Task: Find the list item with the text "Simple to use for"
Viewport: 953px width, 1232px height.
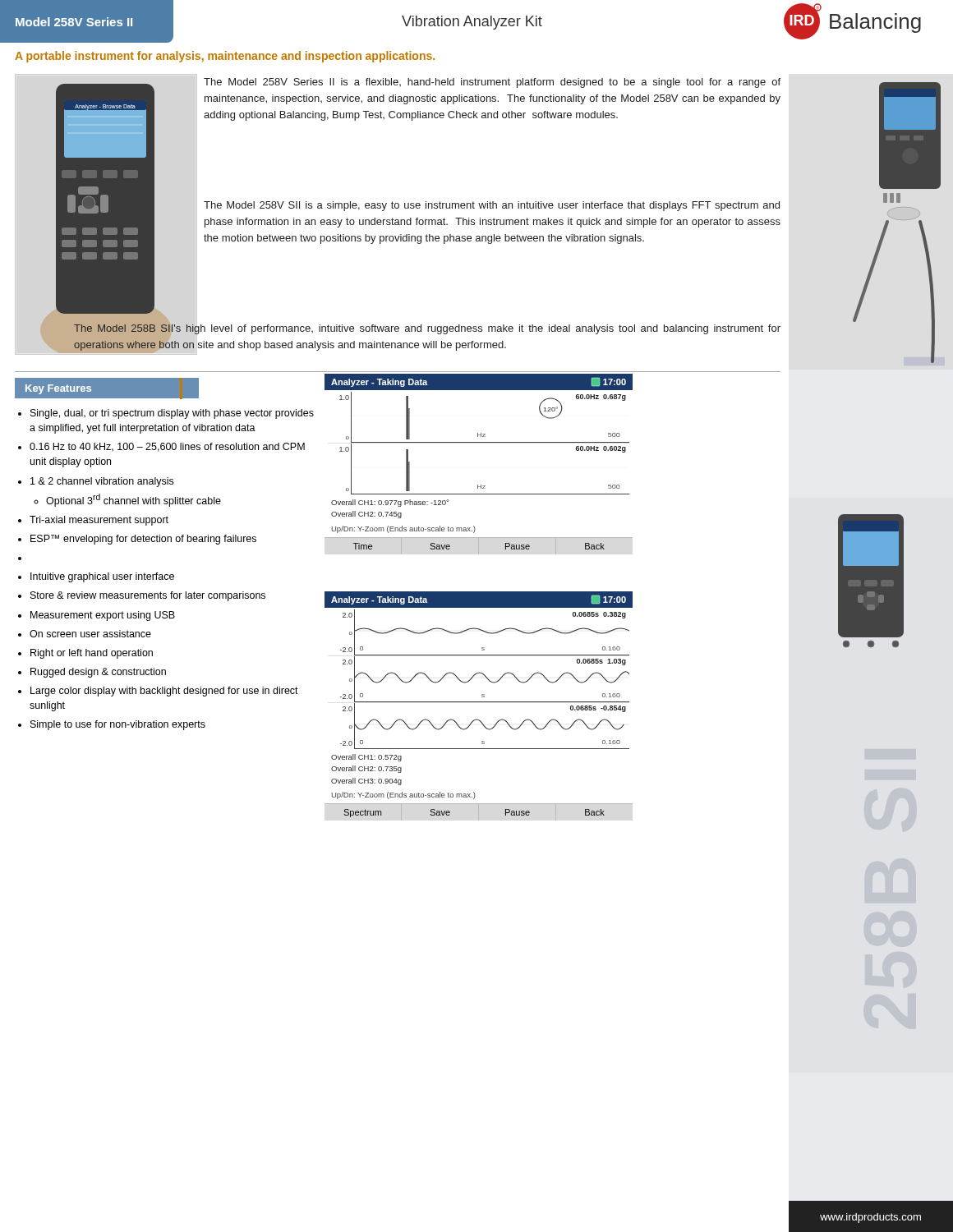Action: click(x=117, y=725)
